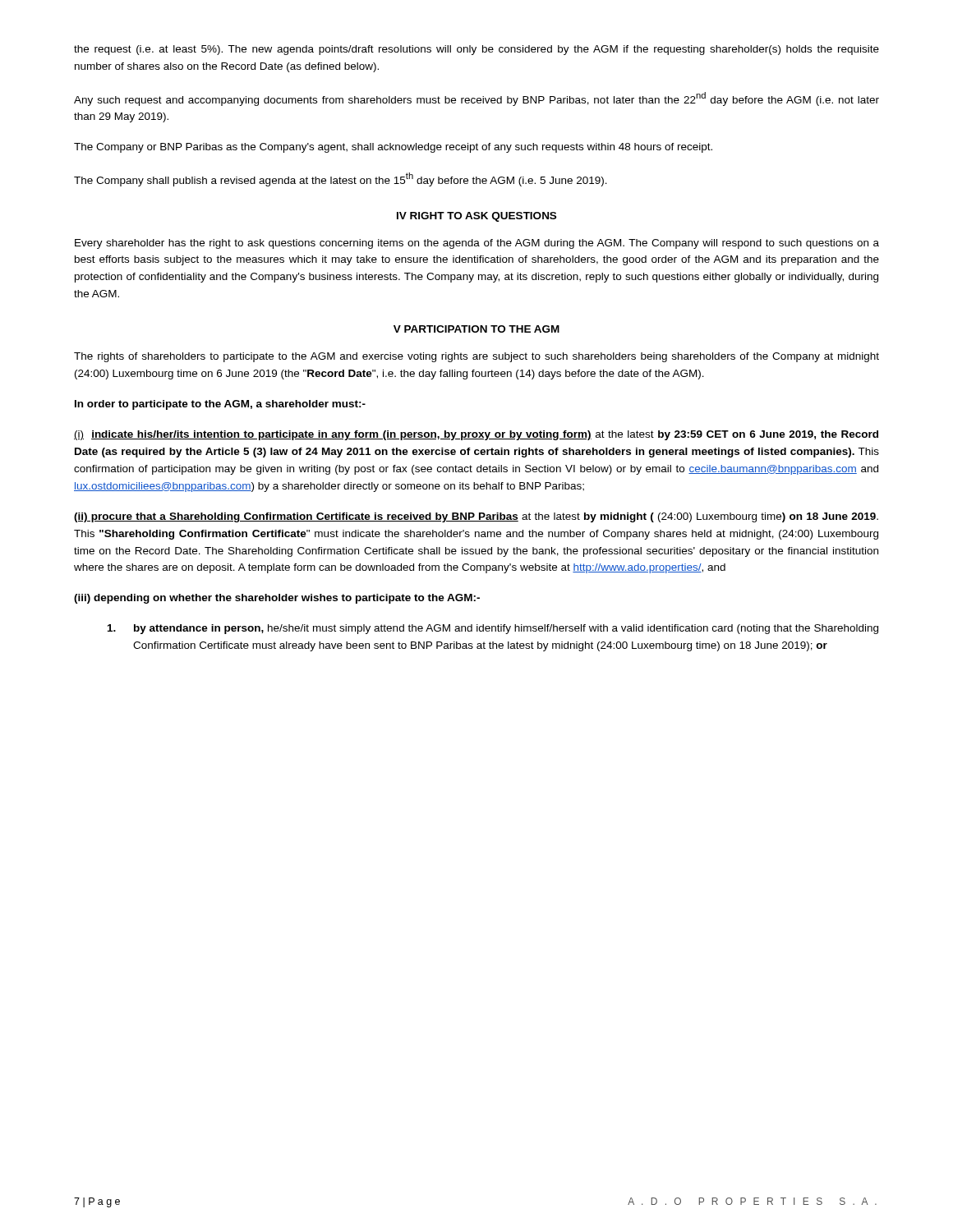Find the text starting "V PARTICIPATION TO"
The height and width of the screenshot is (1232, 953).
pos(476,329)
